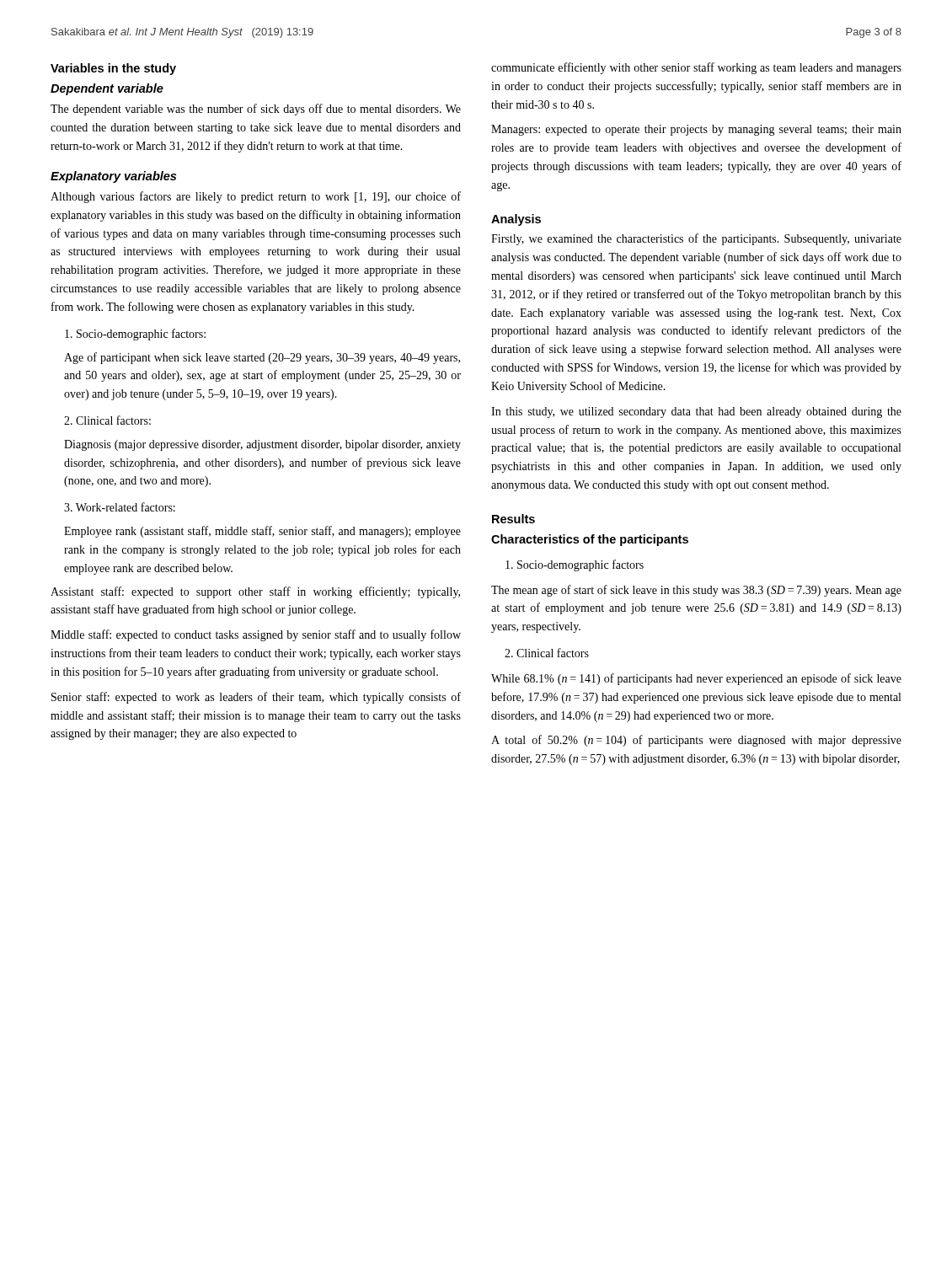Click on the text block that reads "Diagnosis (major depressive disorder,"
The height and width of the screenshot is (1264, 952).
[x=262, y=463]
